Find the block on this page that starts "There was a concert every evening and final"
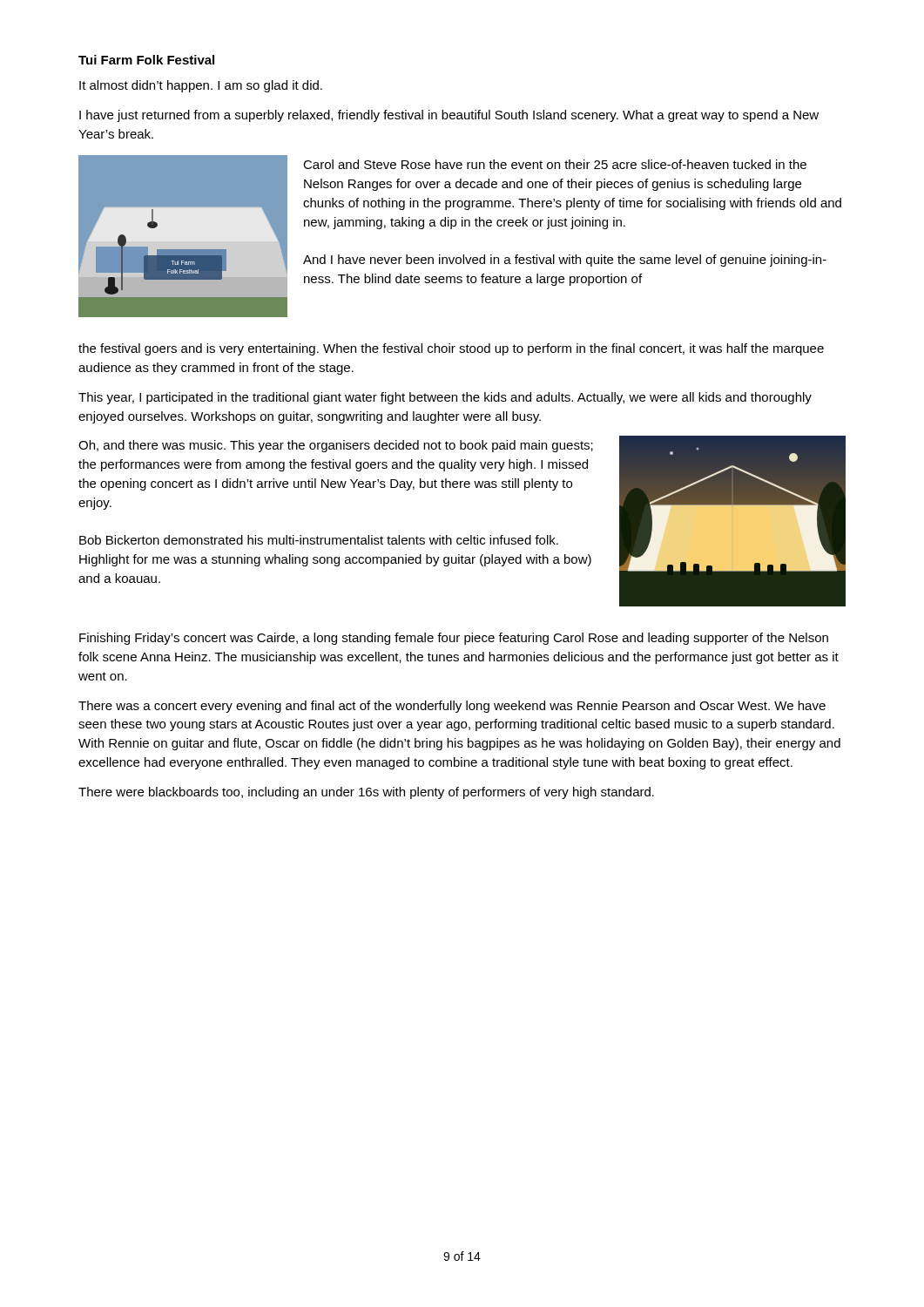This screenshot has width=924, height=1307. click(x=460, y=733)
